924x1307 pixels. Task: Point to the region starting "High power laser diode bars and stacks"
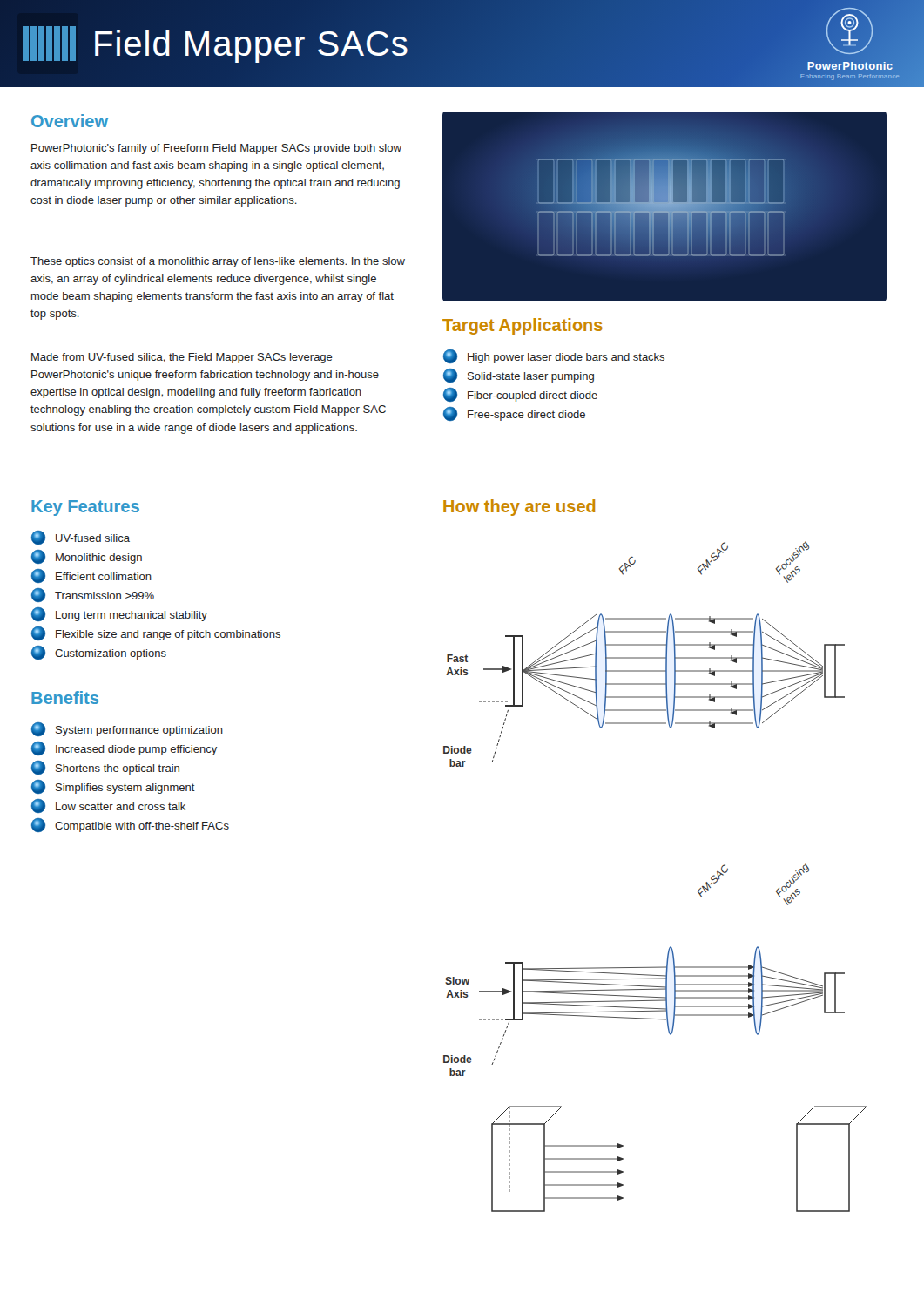(554, 356)
